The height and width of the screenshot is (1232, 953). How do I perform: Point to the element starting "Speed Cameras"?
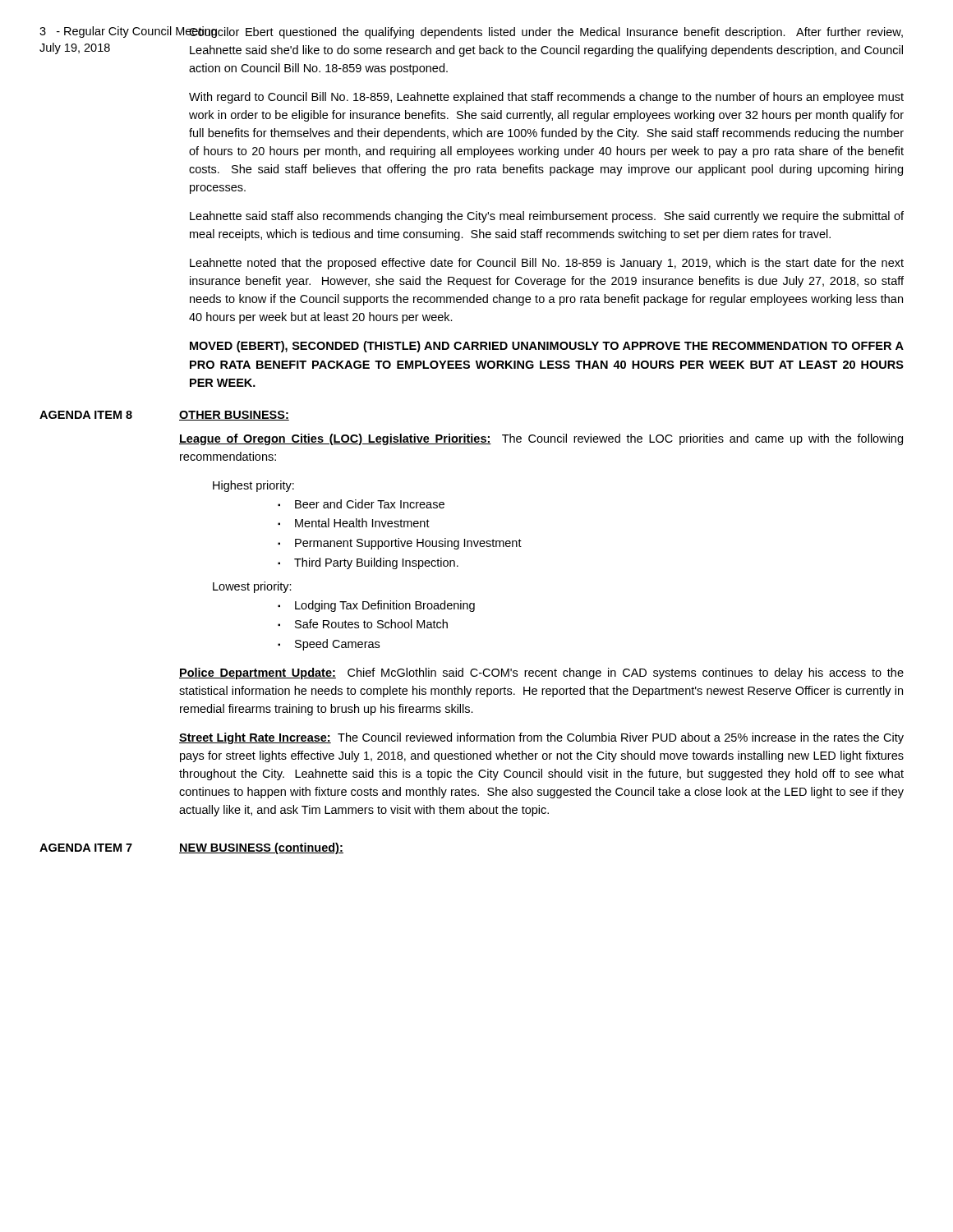pyautogui.click(x=337, y=644)
